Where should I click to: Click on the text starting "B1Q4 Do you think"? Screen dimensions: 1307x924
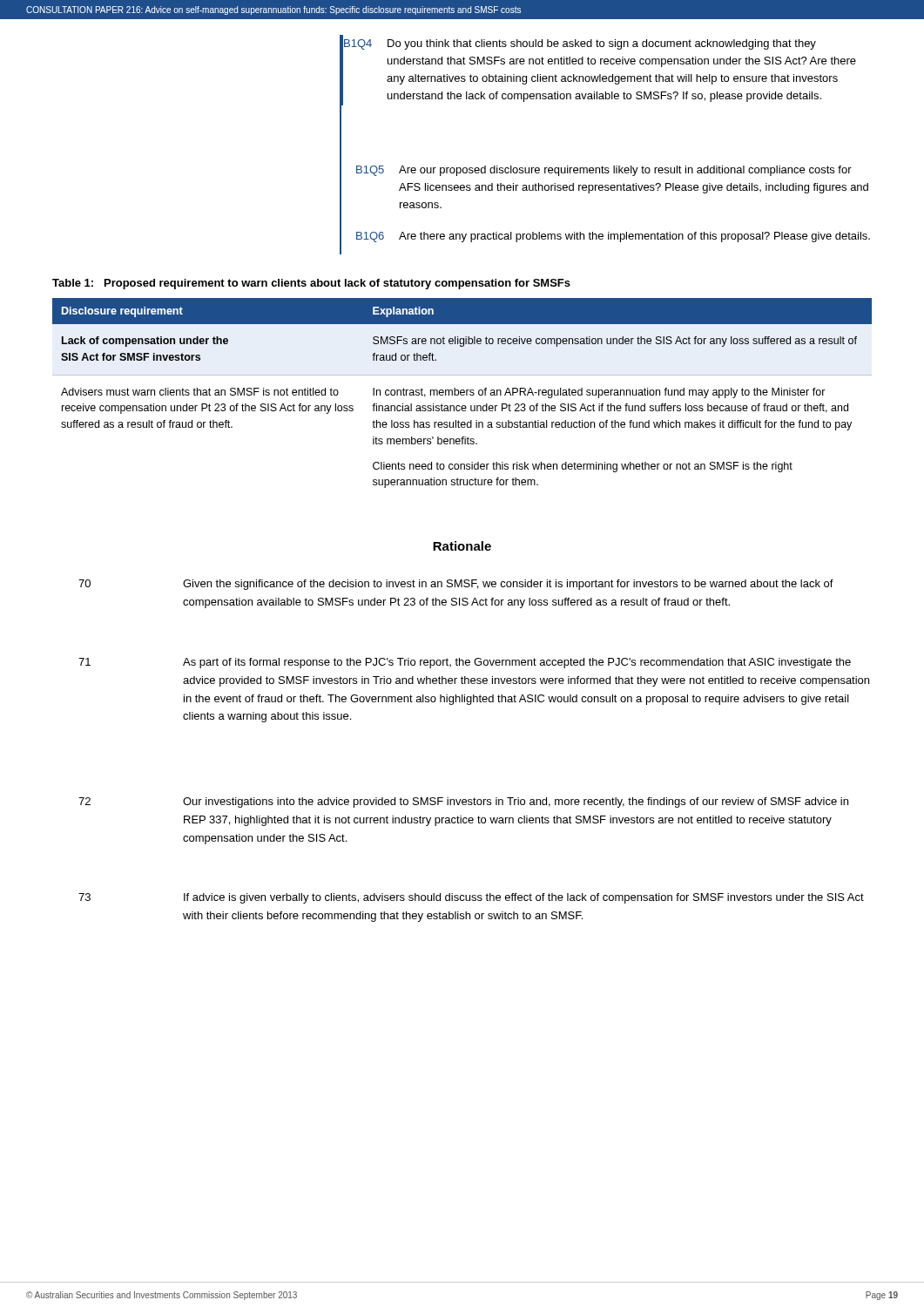pos(607,70)
